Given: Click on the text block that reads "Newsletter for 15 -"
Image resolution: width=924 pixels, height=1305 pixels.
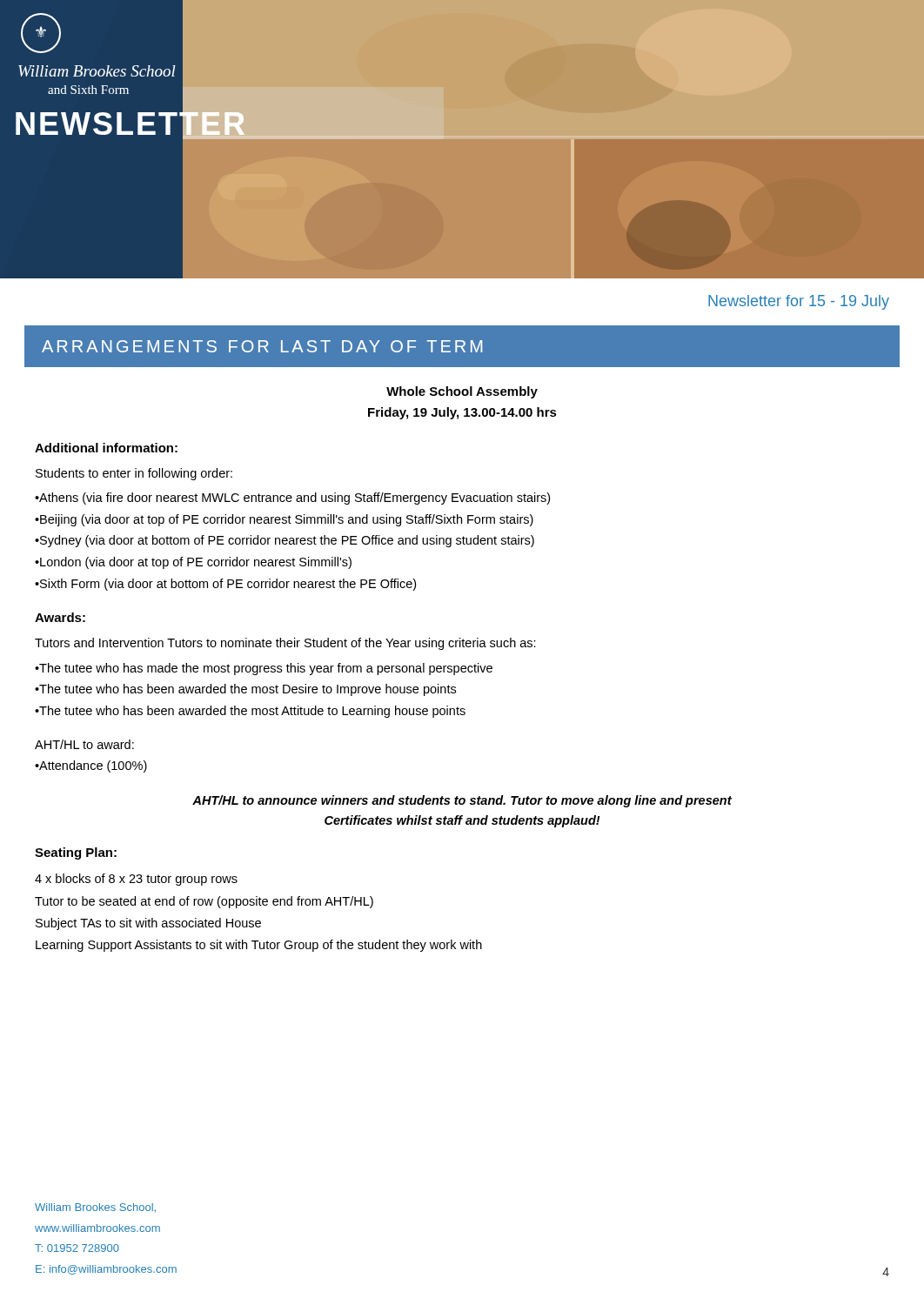Looking at the screenshot, I should (798, 301).
